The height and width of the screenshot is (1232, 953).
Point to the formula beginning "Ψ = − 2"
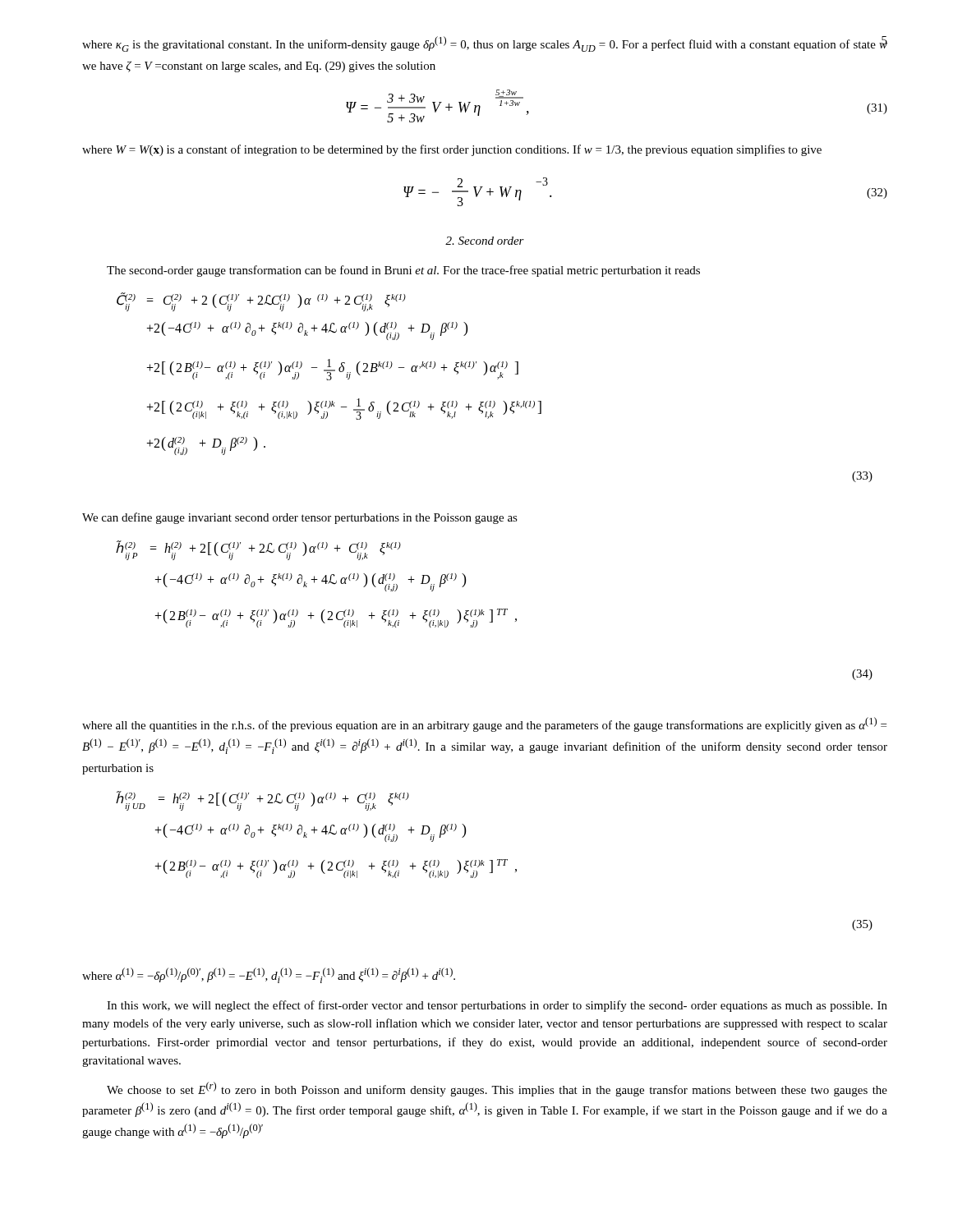tap(460, 192)
